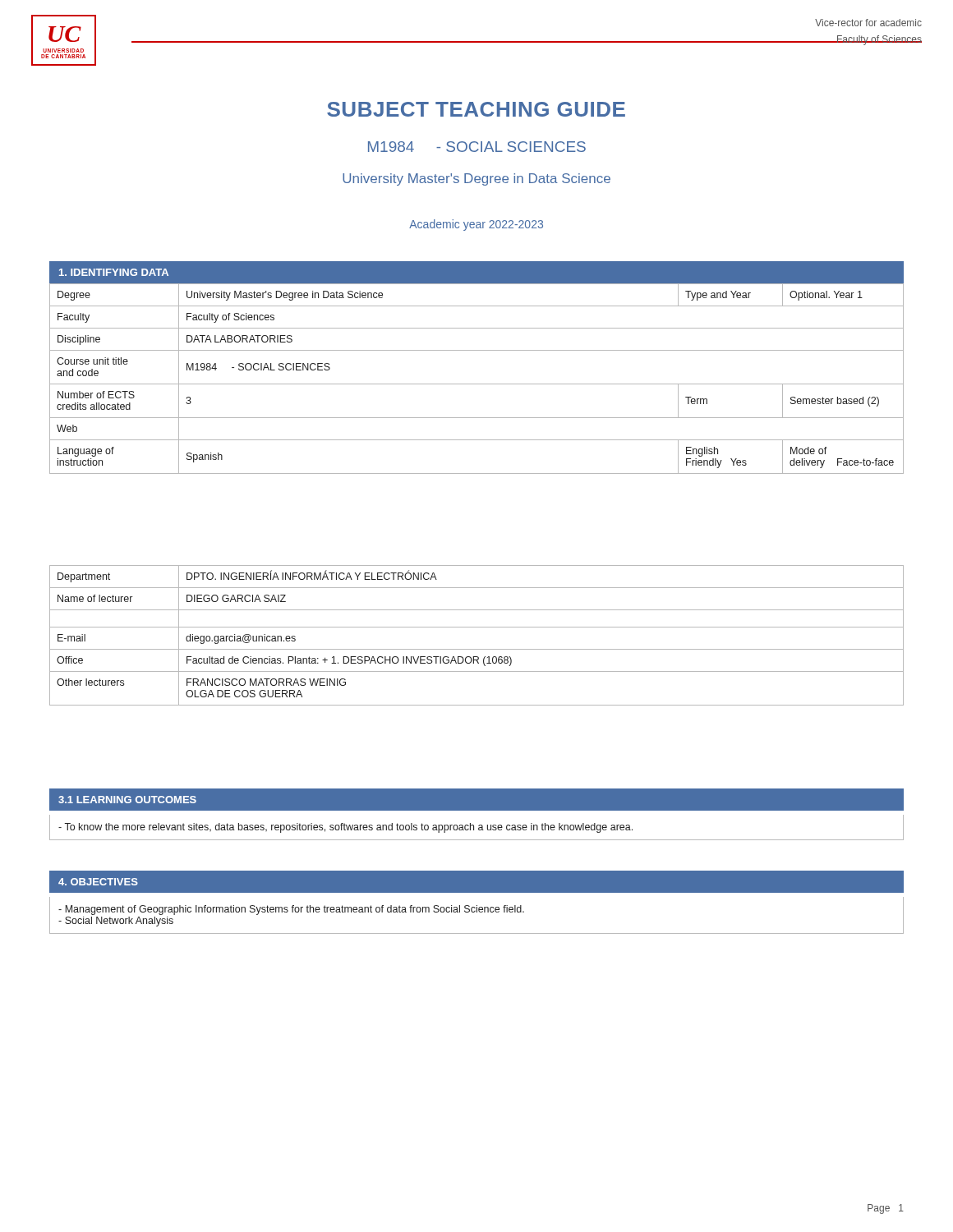Point to "M1984 - SOCIAL SCIENCES"
The width and height of the screenshot is (953, 1232).
pyautogui.click(x=476, y=147)
